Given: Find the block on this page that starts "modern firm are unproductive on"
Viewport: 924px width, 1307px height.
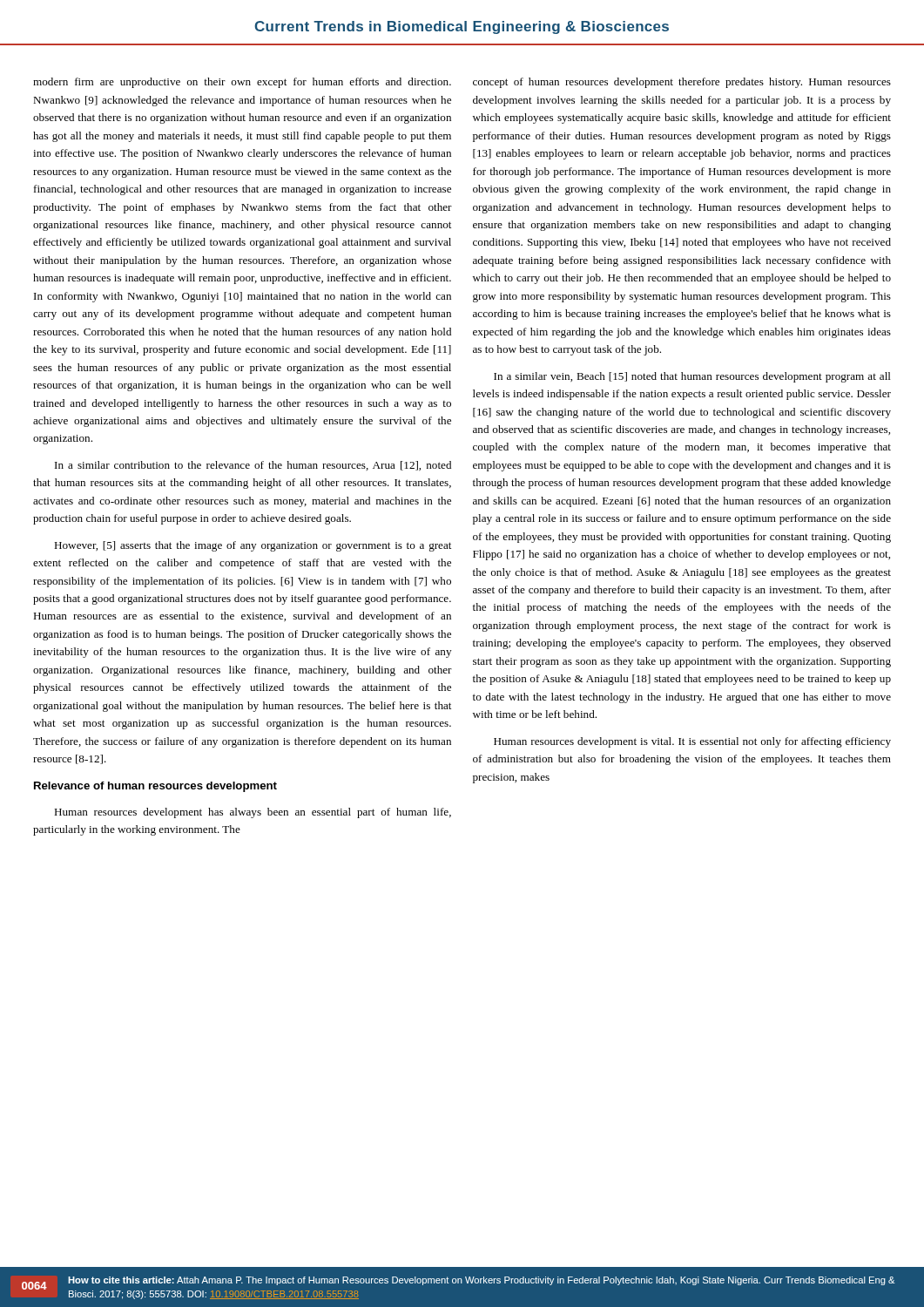Looking at the screenshot, I should click(x=242, y=261).
